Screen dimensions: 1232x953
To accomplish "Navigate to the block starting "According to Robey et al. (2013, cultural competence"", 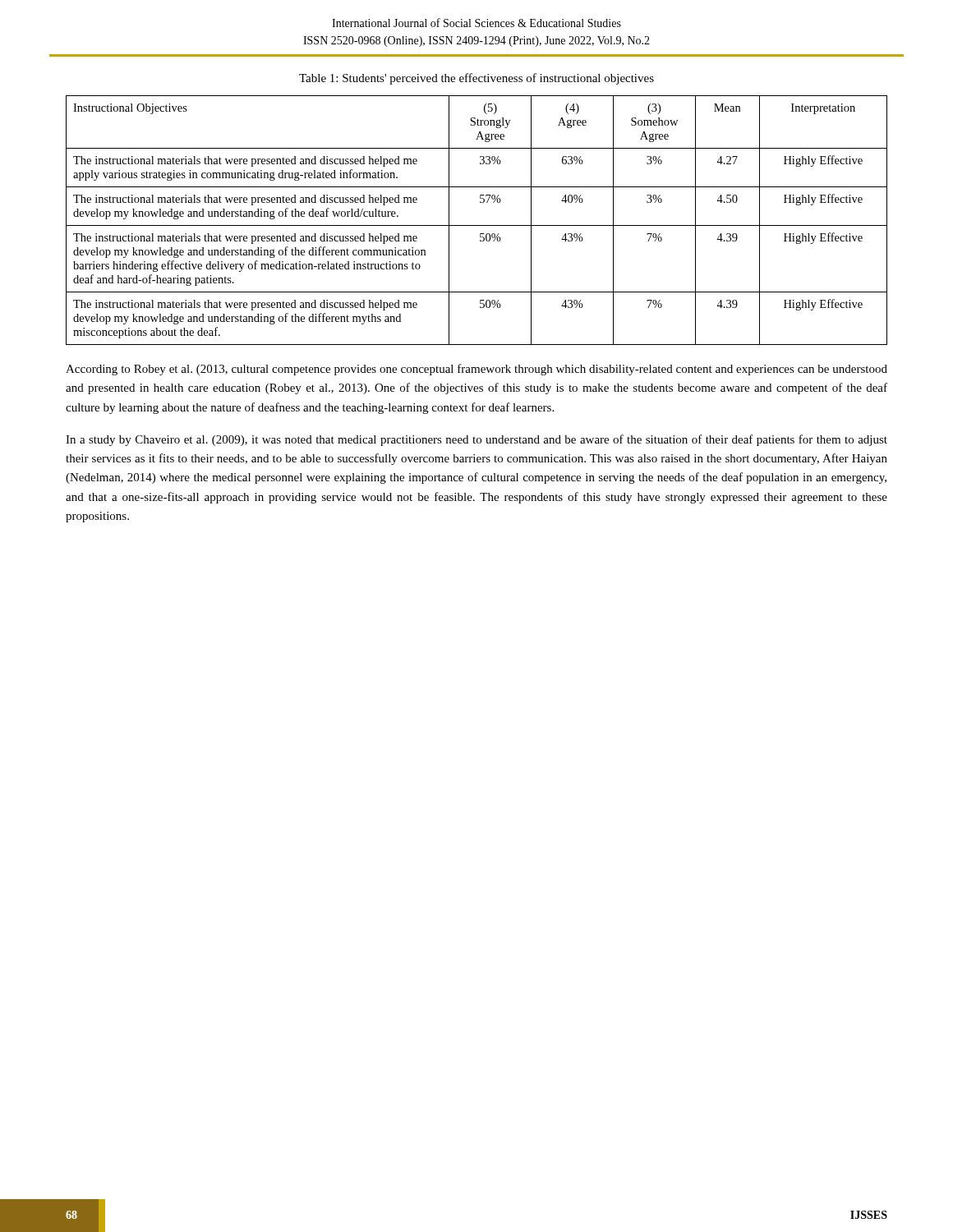I will coord(476,443).
